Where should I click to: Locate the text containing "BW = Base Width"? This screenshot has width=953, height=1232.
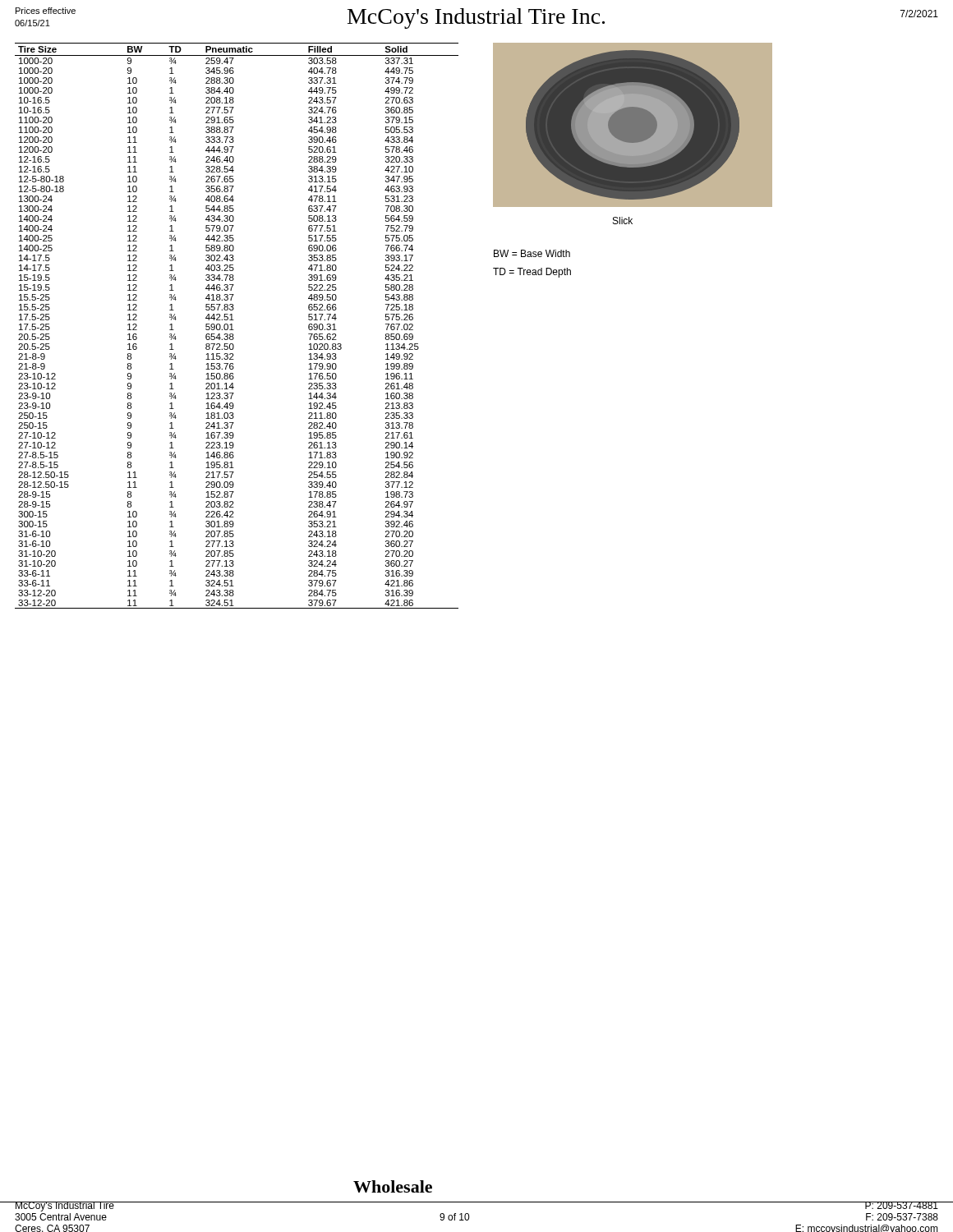tap(532, 254)
